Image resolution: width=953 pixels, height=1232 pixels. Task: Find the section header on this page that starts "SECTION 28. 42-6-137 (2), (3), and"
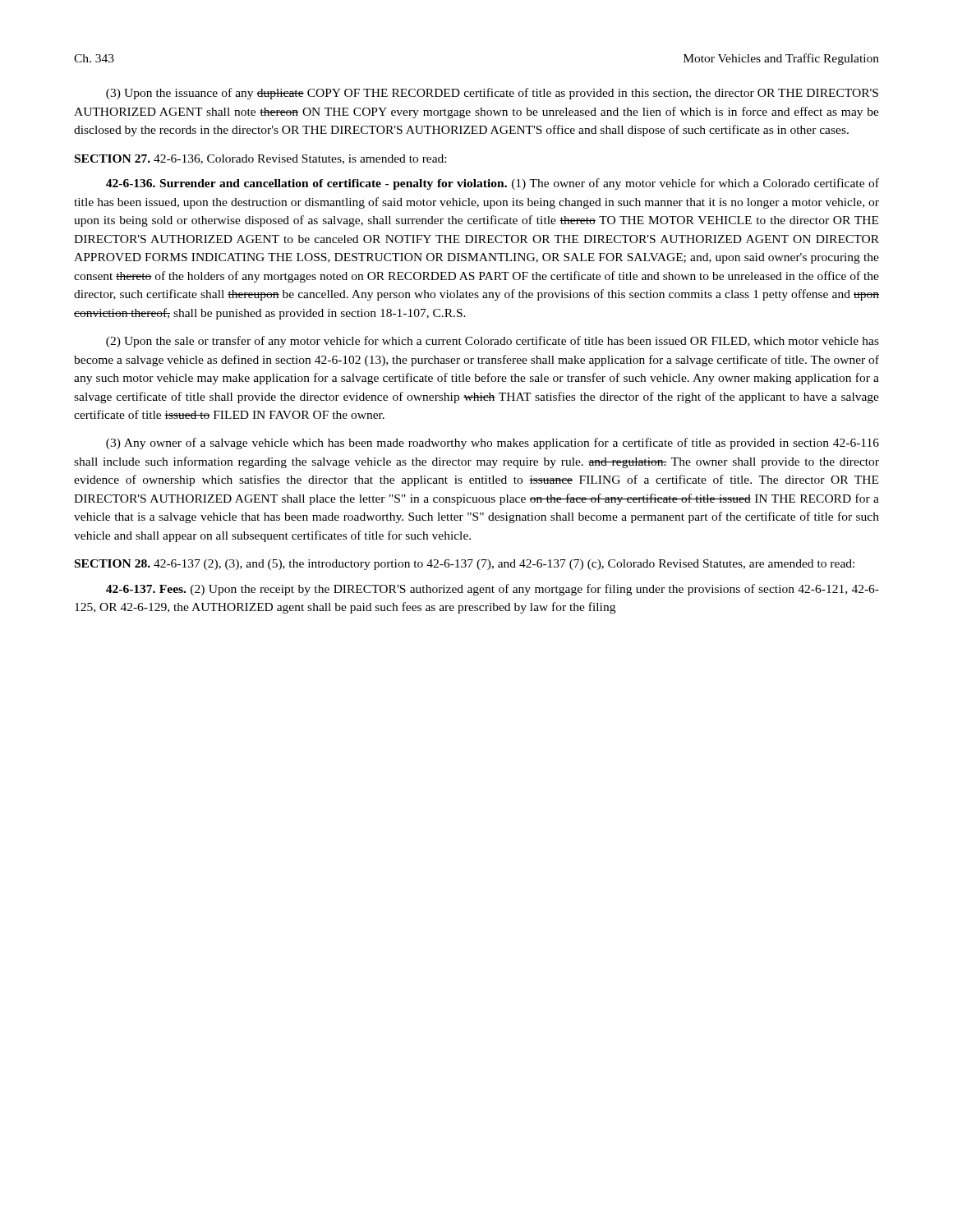pyautogui.click(x=476, y=564)
